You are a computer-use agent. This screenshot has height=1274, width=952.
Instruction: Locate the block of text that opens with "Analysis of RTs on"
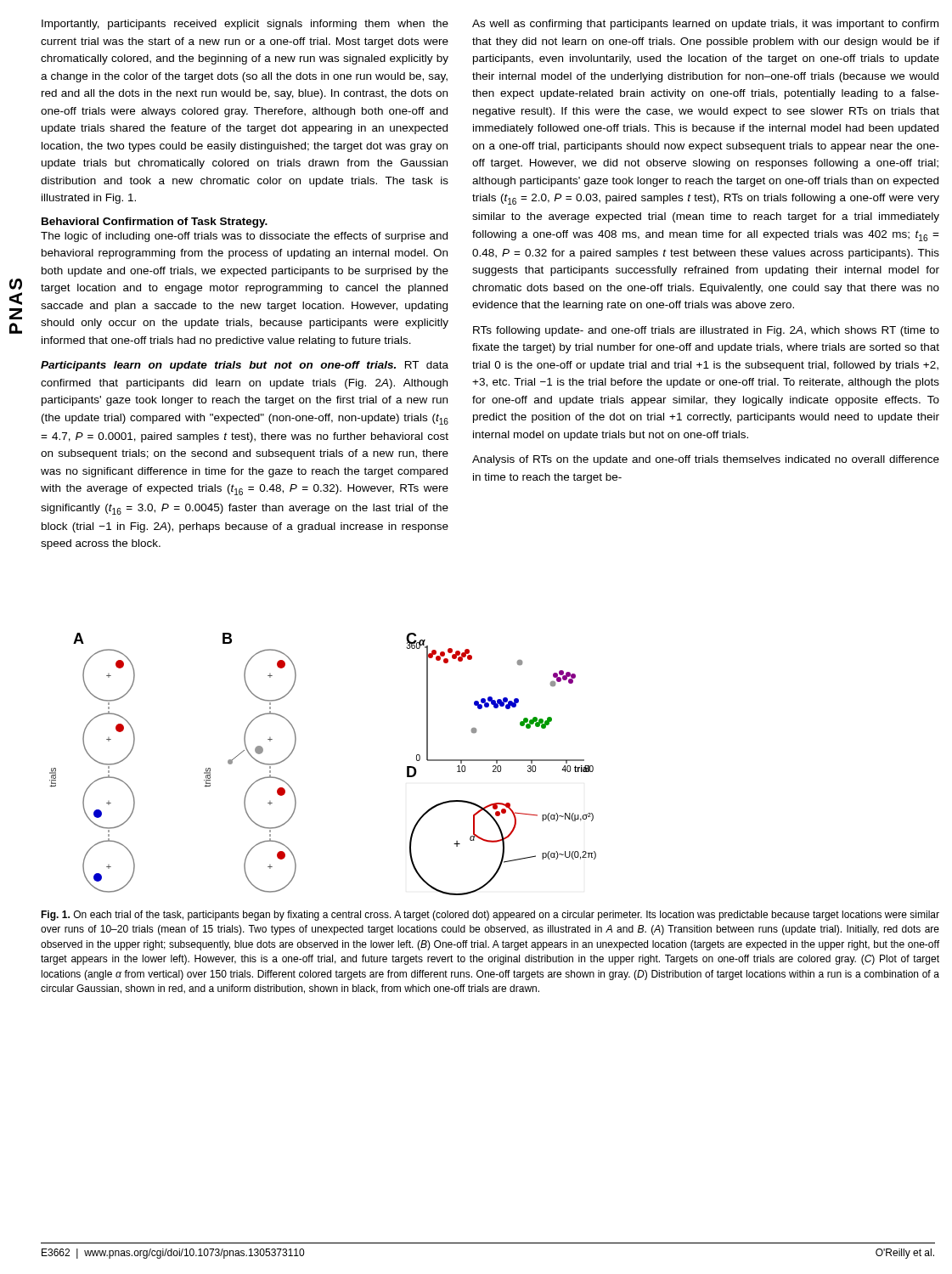point(706,469)
